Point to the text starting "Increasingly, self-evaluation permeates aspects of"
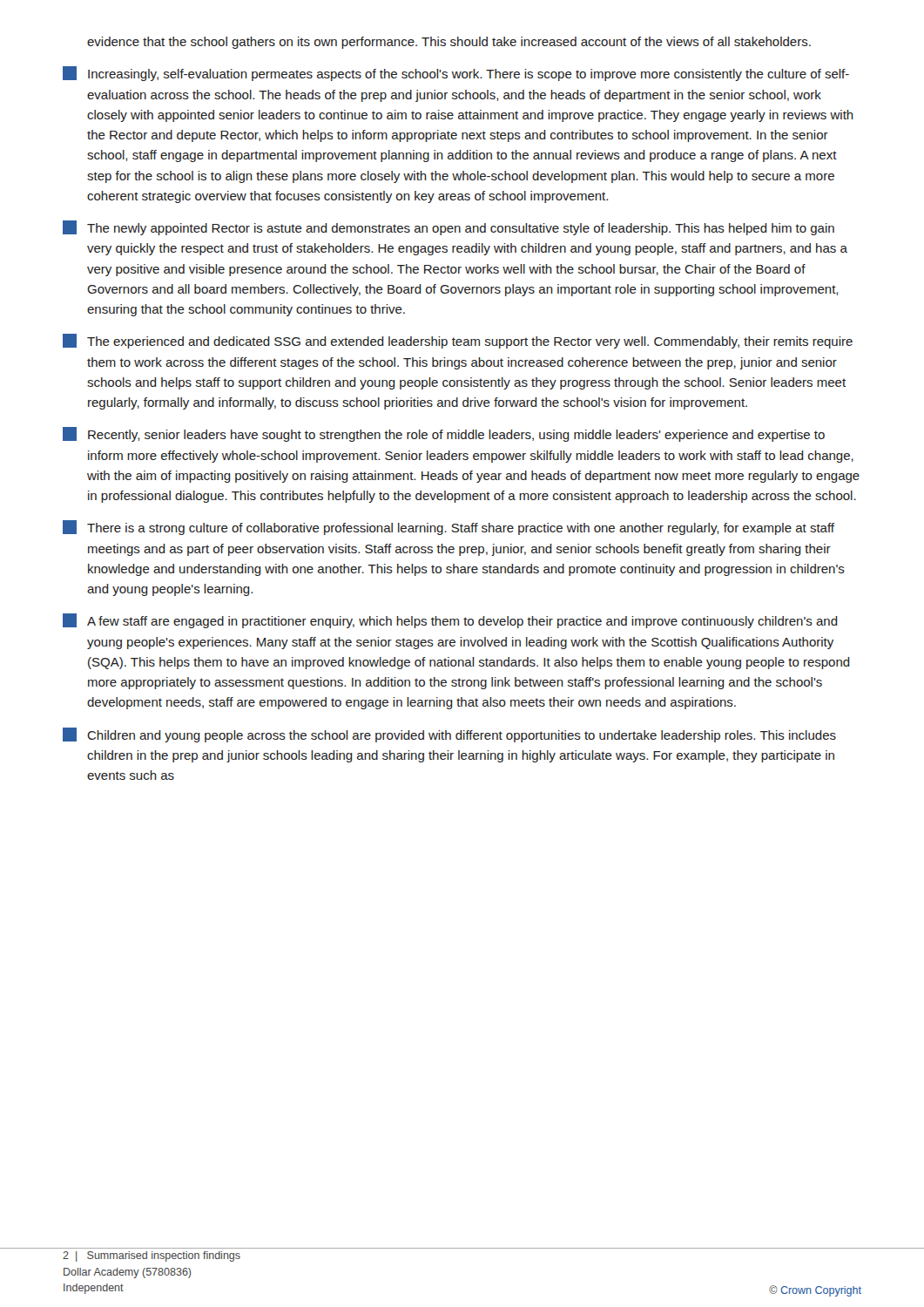This screenshot has width=924, height=1307. point(462,135)
